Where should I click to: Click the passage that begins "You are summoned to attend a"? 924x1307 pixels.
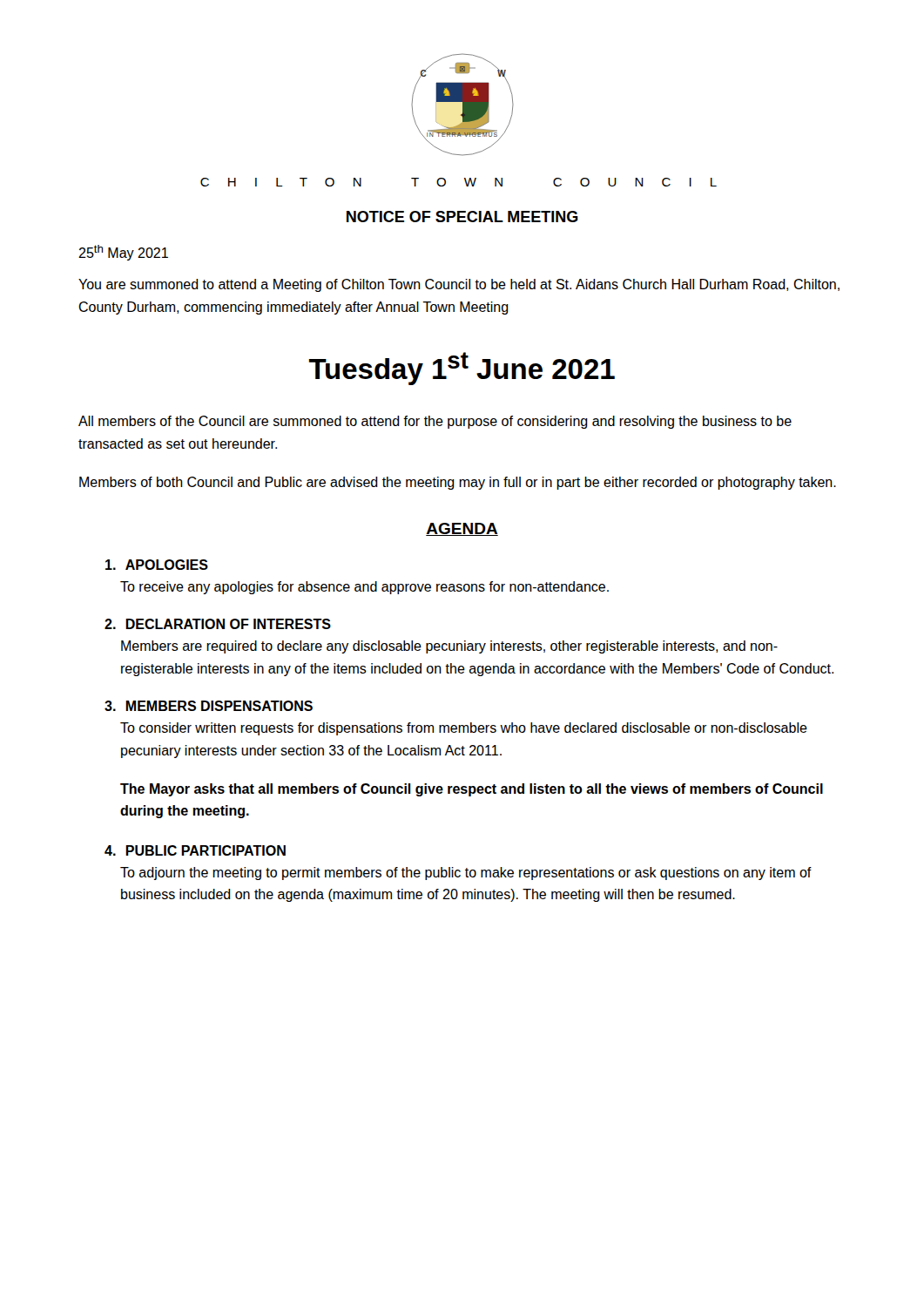point(459,296)
